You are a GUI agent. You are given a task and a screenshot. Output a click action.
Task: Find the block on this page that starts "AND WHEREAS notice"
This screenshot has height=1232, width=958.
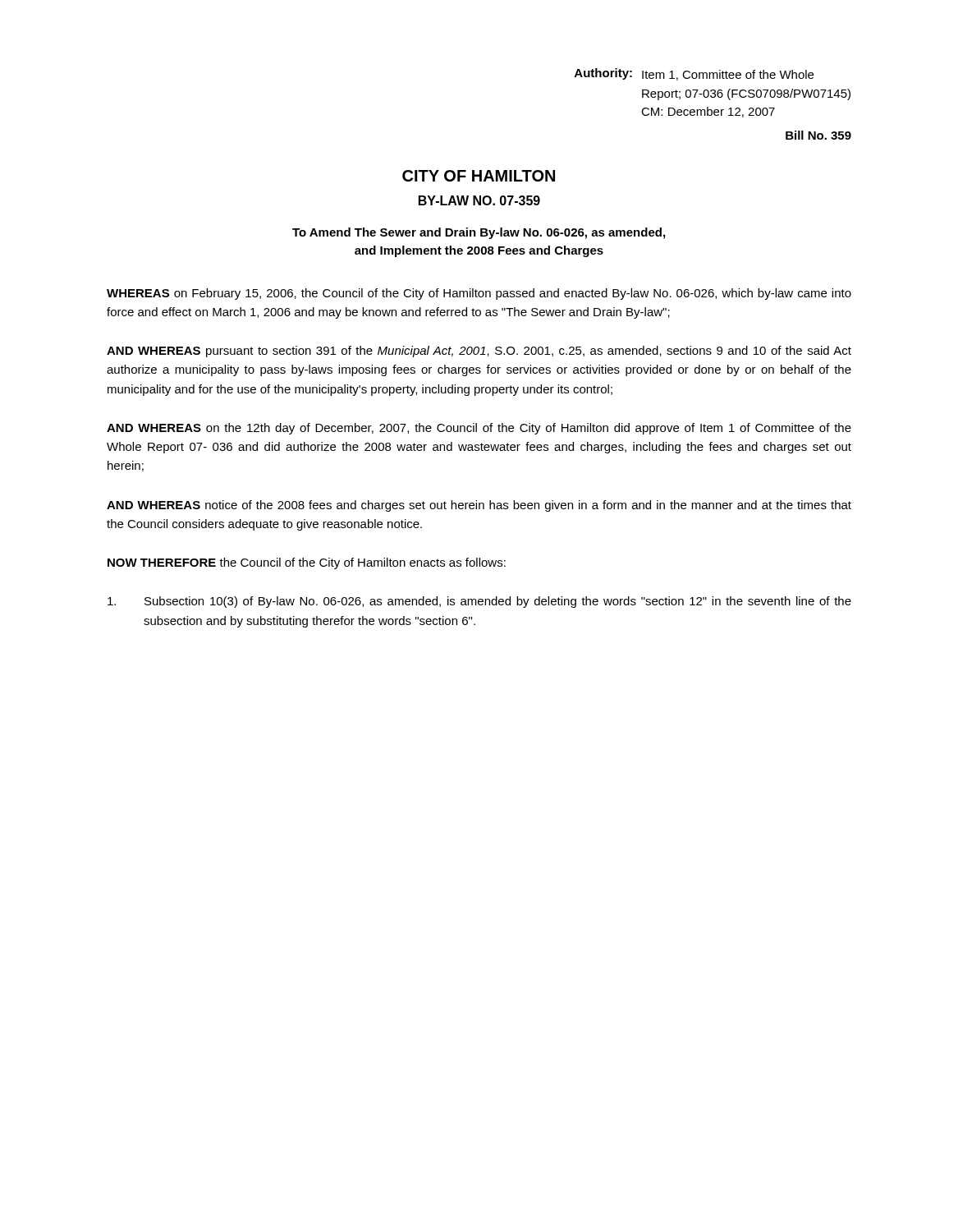click(x=479, y=514)
